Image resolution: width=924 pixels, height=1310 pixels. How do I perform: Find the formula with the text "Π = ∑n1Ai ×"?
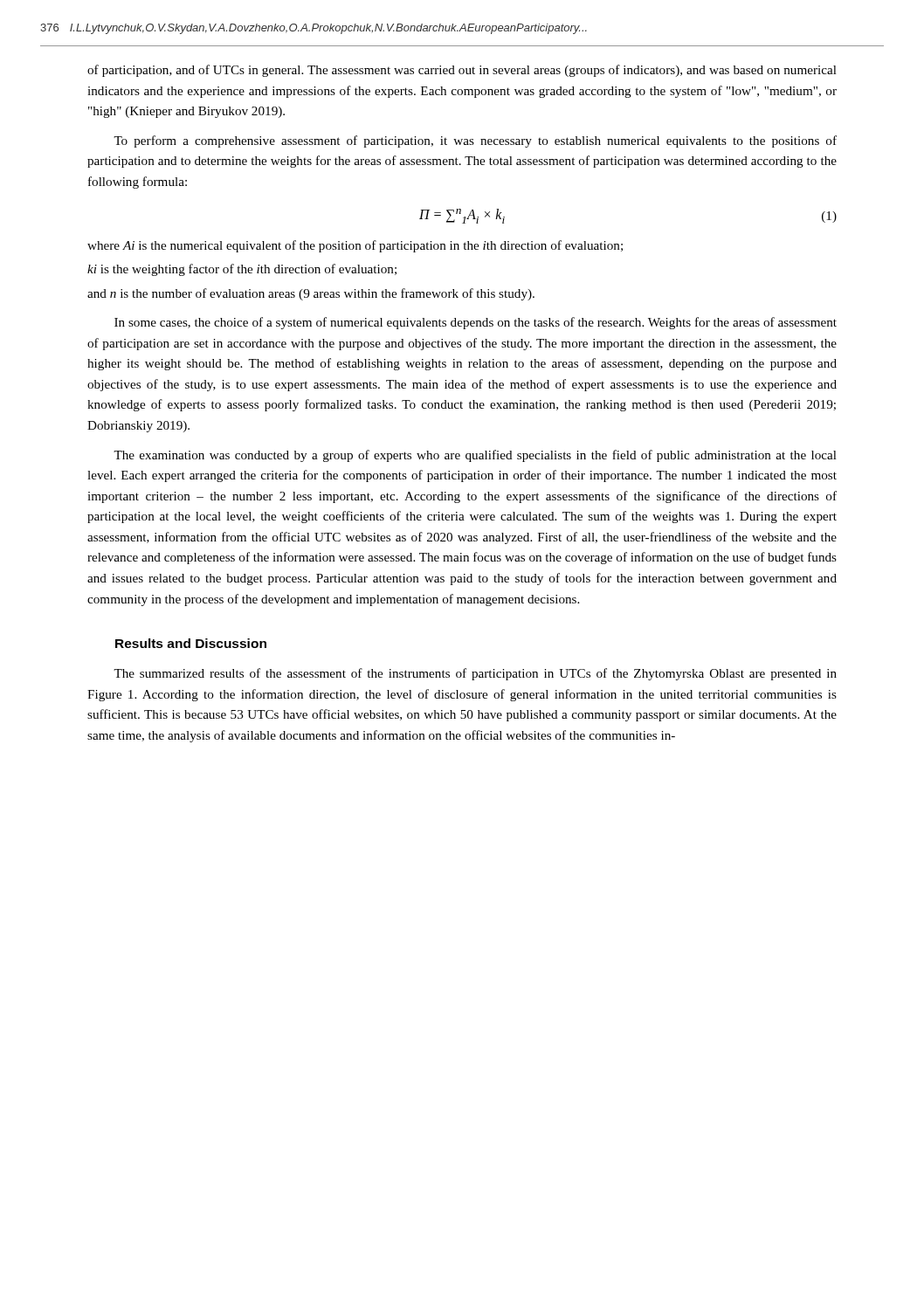[x=464, y=217]
